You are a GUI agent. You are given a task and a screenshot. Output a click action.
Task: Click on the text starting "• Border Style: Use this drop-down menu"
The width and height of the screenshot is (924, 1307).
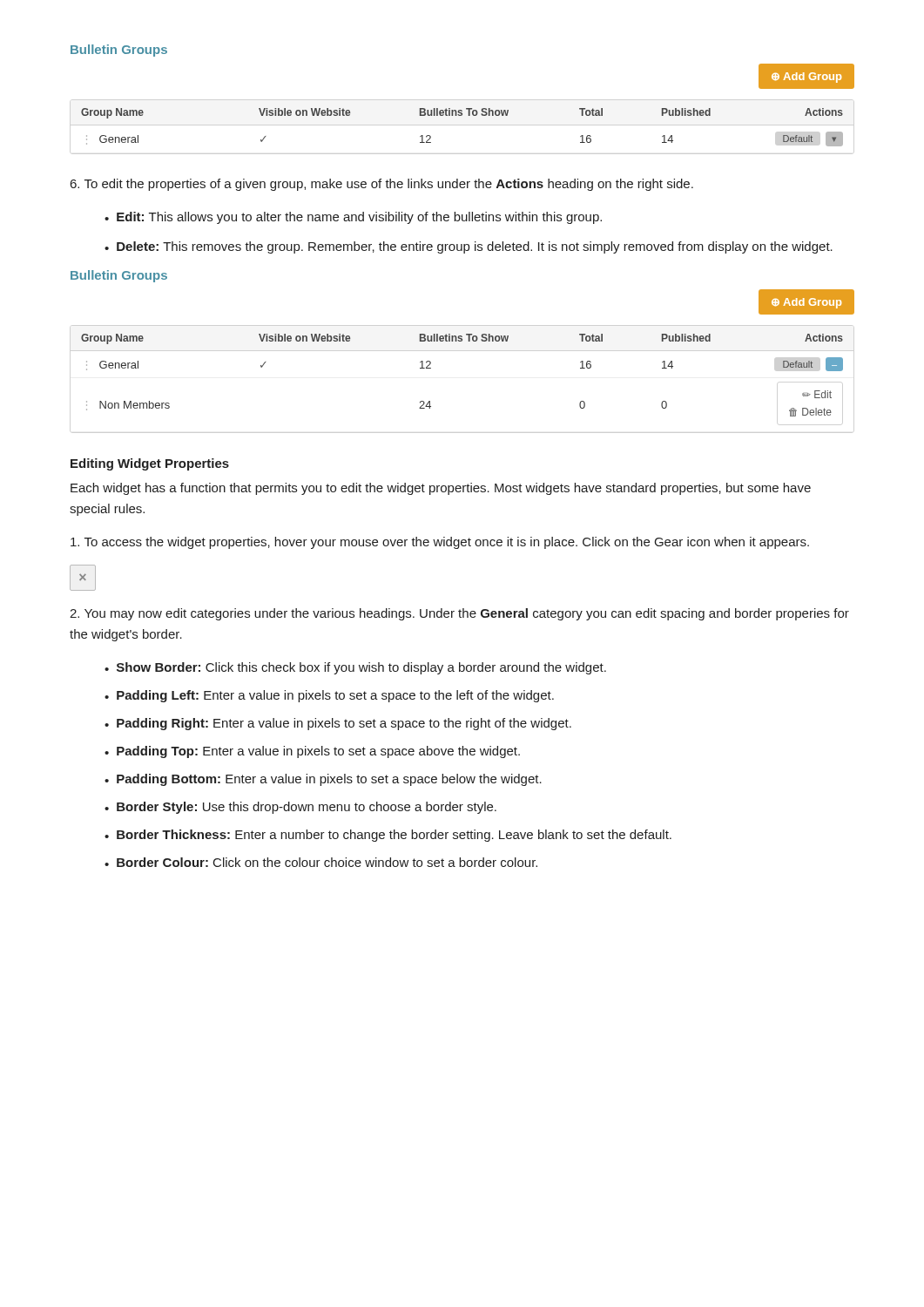(x=301, y=808)
